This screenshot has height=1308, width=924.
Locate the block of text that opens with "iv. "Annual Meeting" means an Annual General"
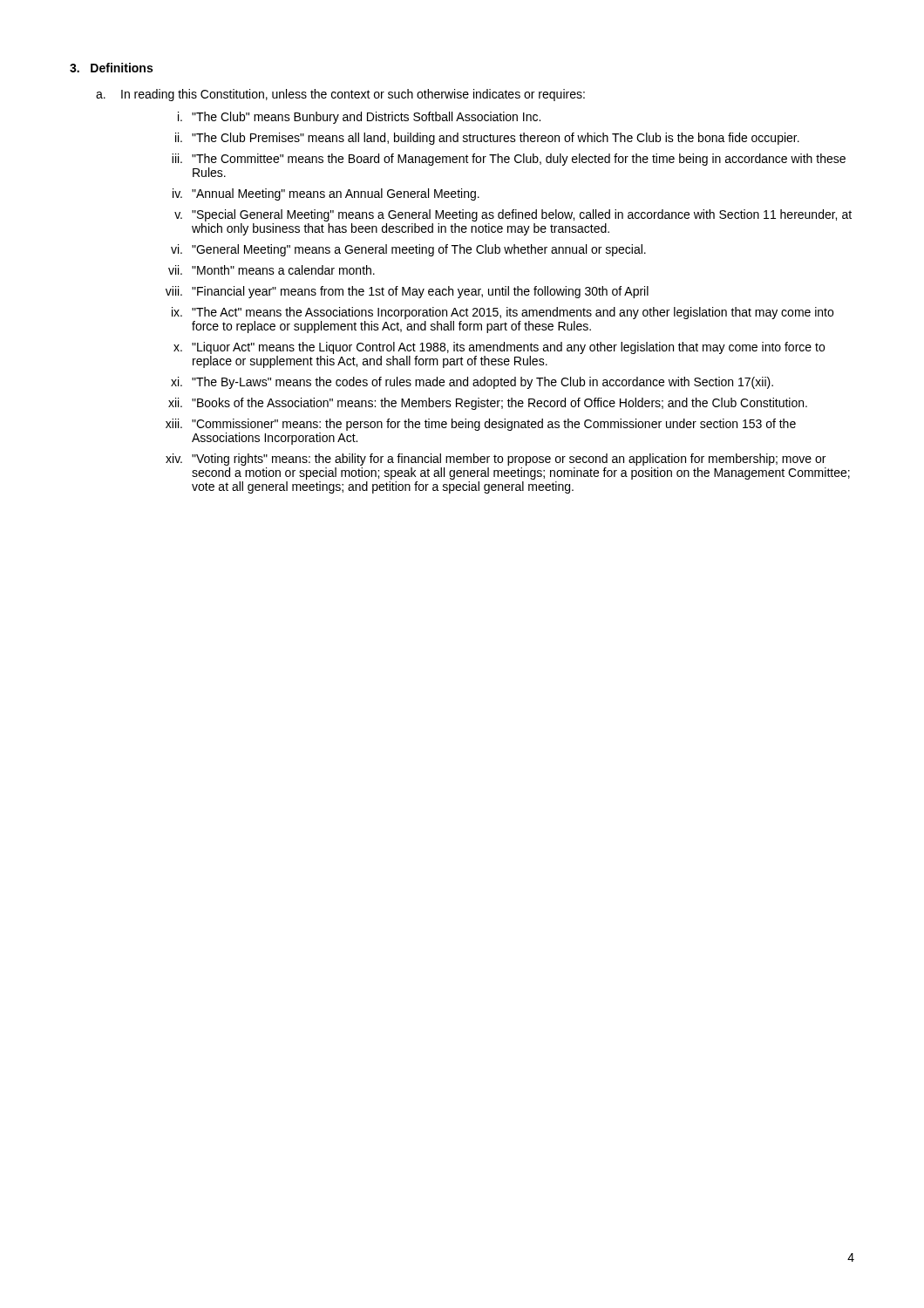click(326, 194)
